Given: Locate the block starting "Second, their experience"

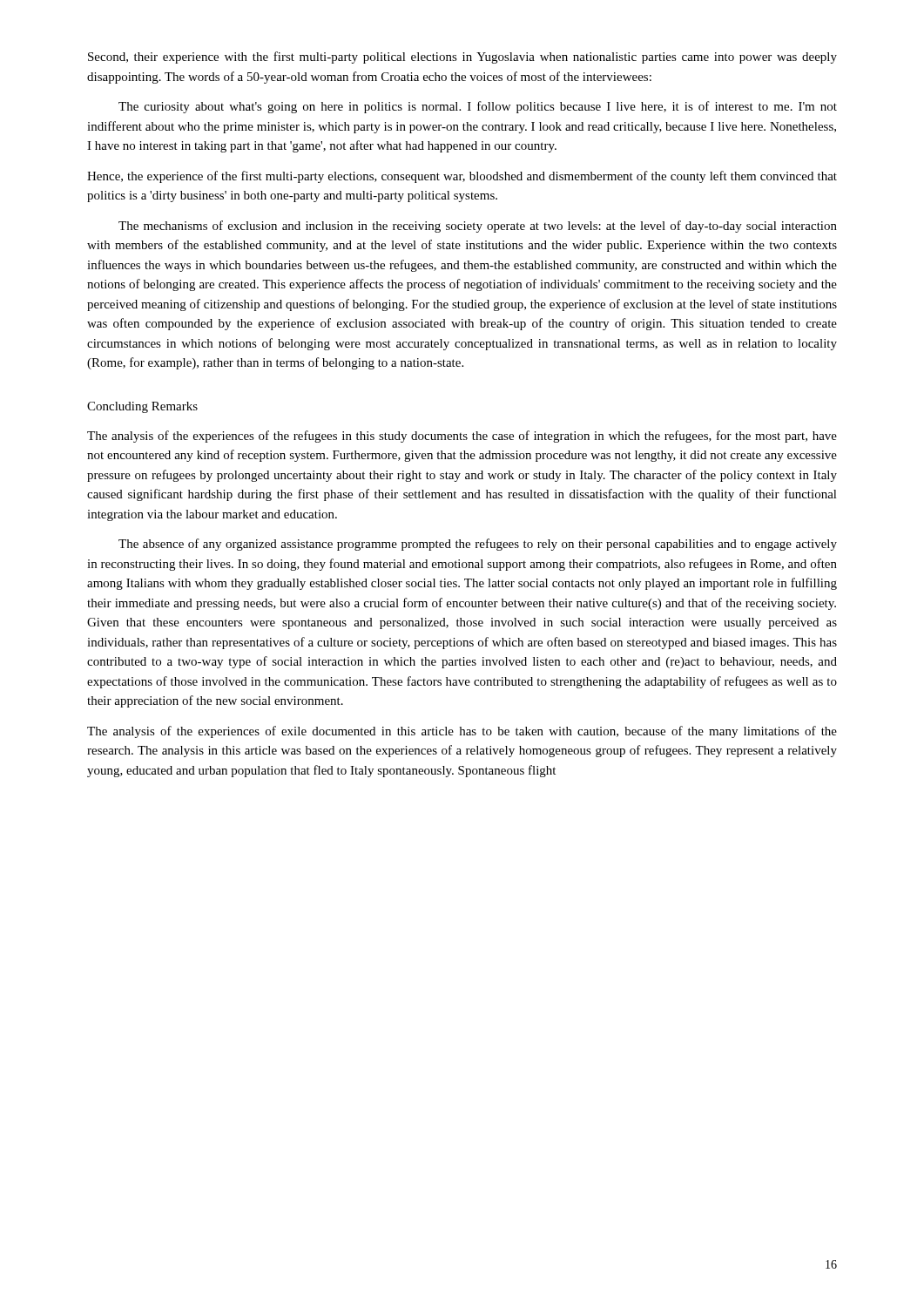Looking at the screenshot, I should pyautogui.click(x=462, y=67).
